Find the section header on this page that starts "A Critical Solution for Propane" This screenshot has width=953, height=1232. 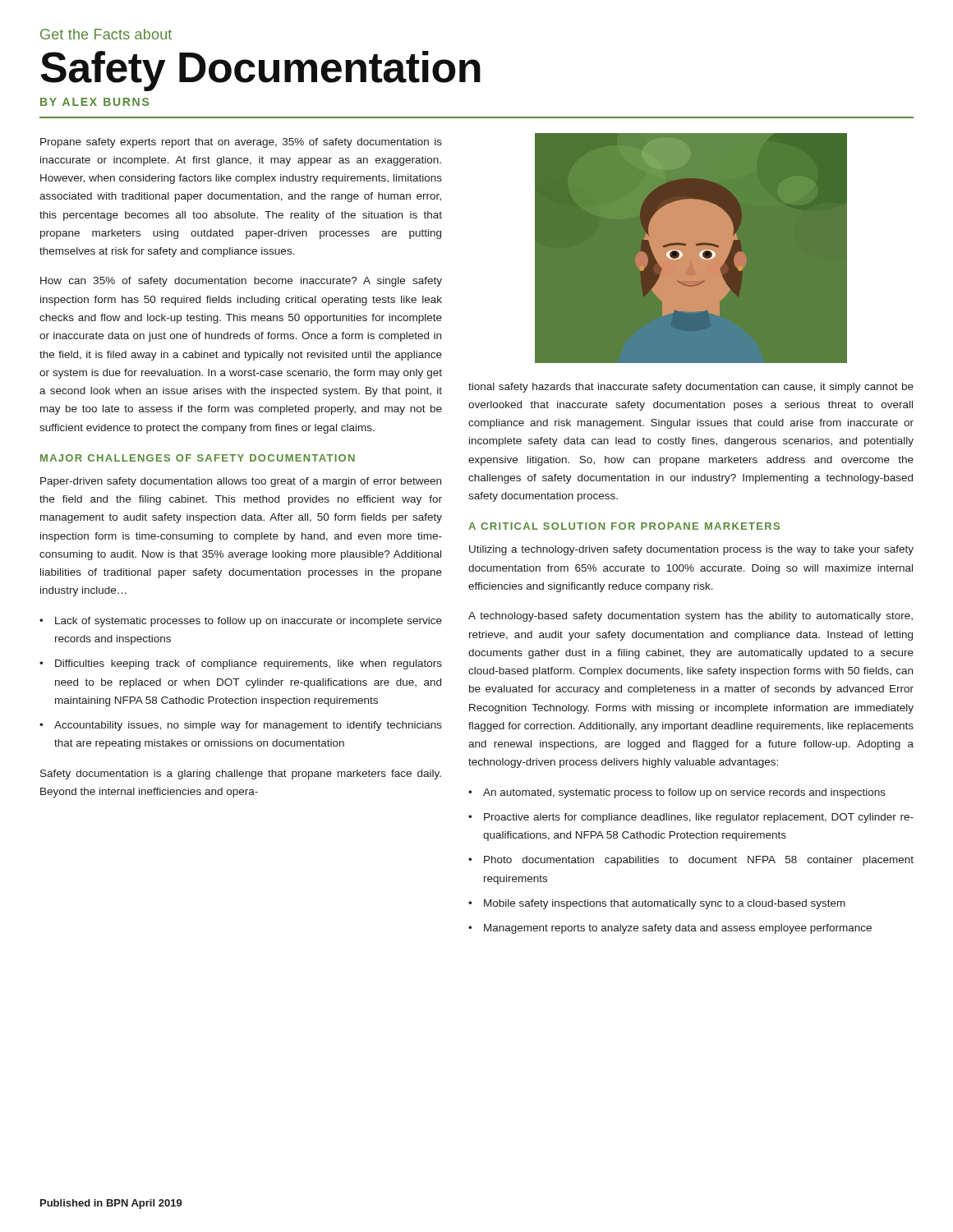(691, 526)
